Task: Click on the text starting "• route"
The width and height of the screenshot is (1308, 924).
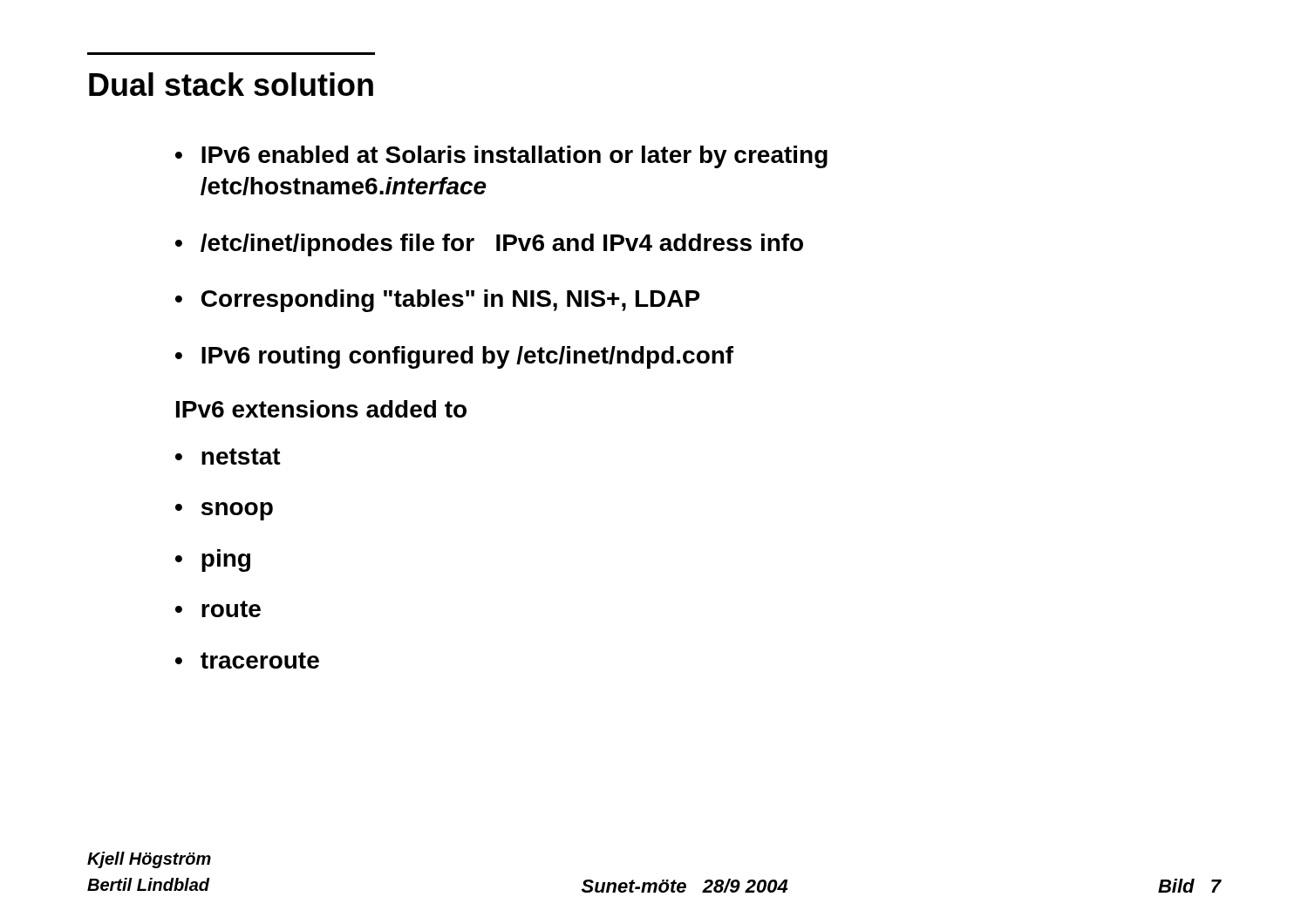Action: (x=218, y=610)
